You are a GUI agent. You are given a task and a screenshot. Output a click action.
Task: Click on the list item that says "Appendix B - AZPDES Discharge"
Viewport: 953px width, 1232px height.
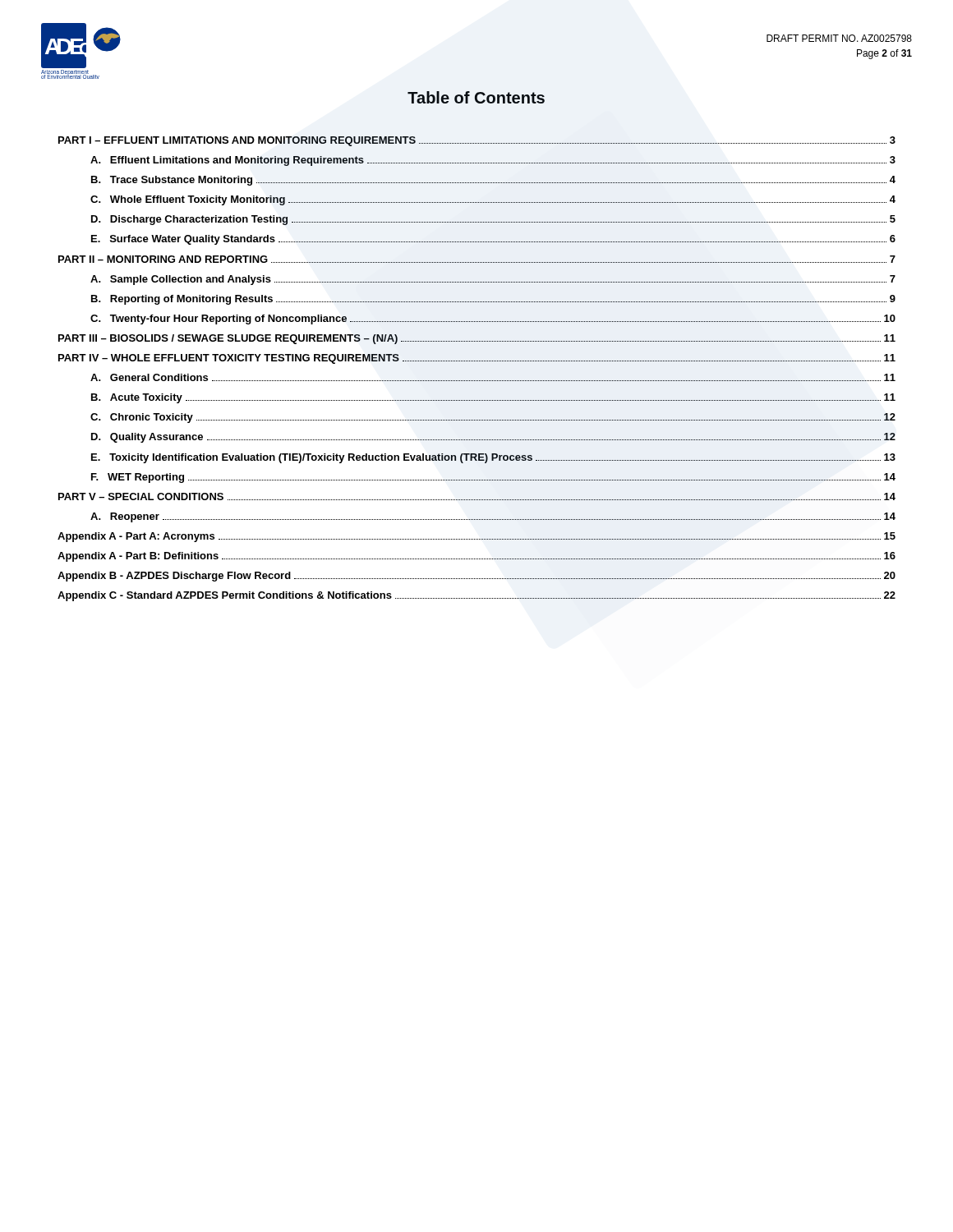click(476, 576)
